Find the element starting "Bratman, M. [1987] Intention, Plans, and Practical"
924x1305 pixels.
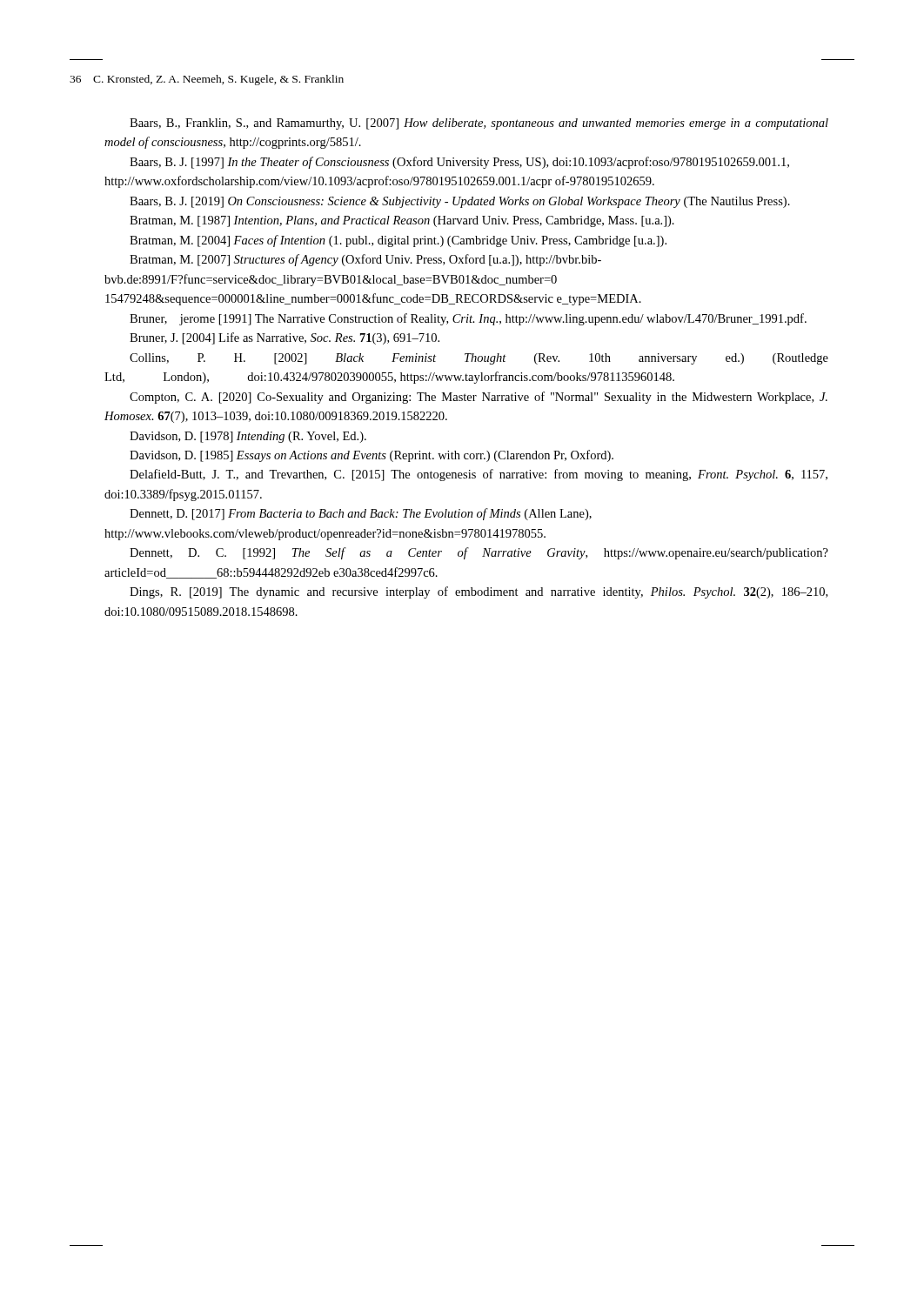402,220
